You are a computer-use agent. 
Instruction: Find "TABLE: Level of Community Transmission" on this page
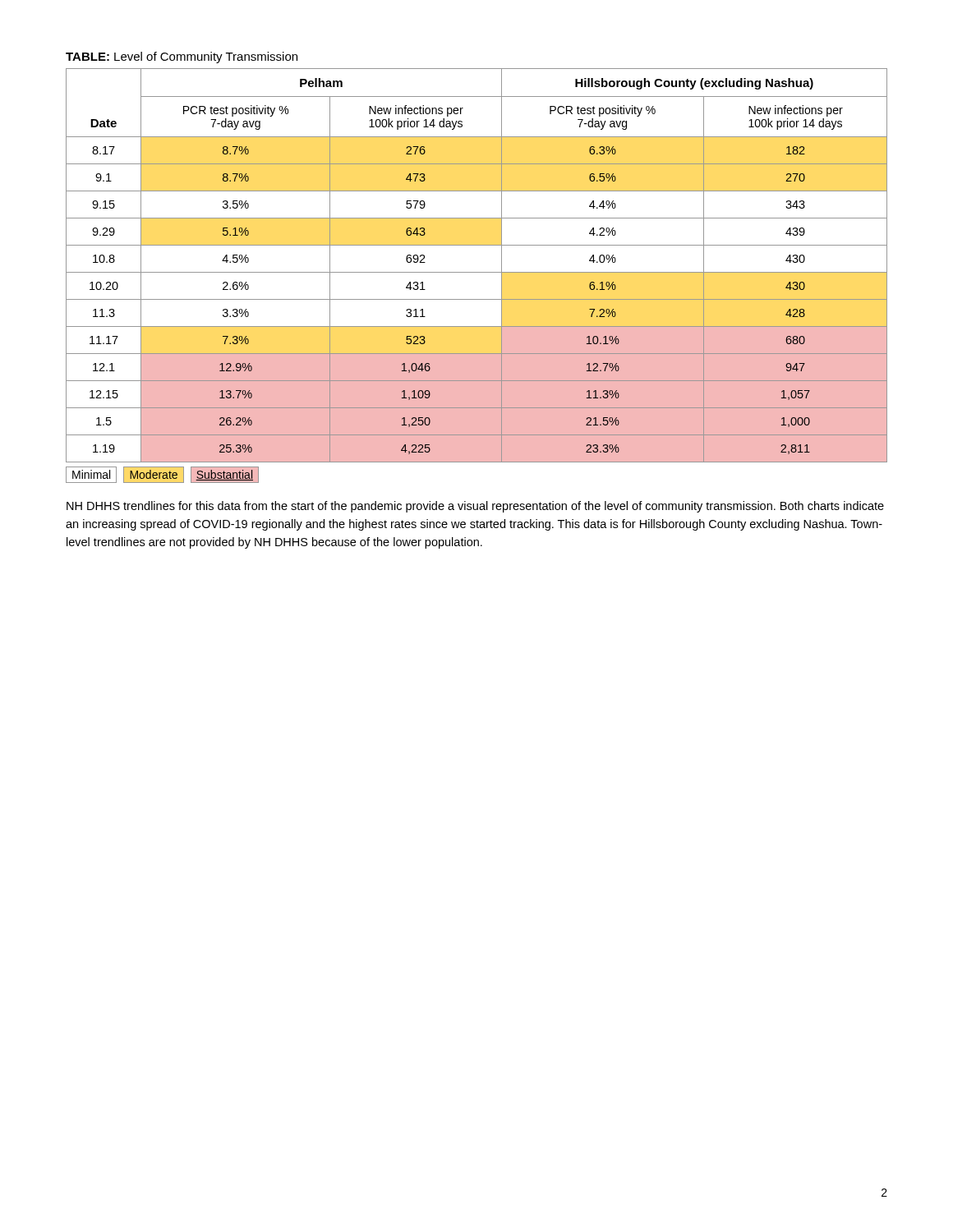click(182, 56)
